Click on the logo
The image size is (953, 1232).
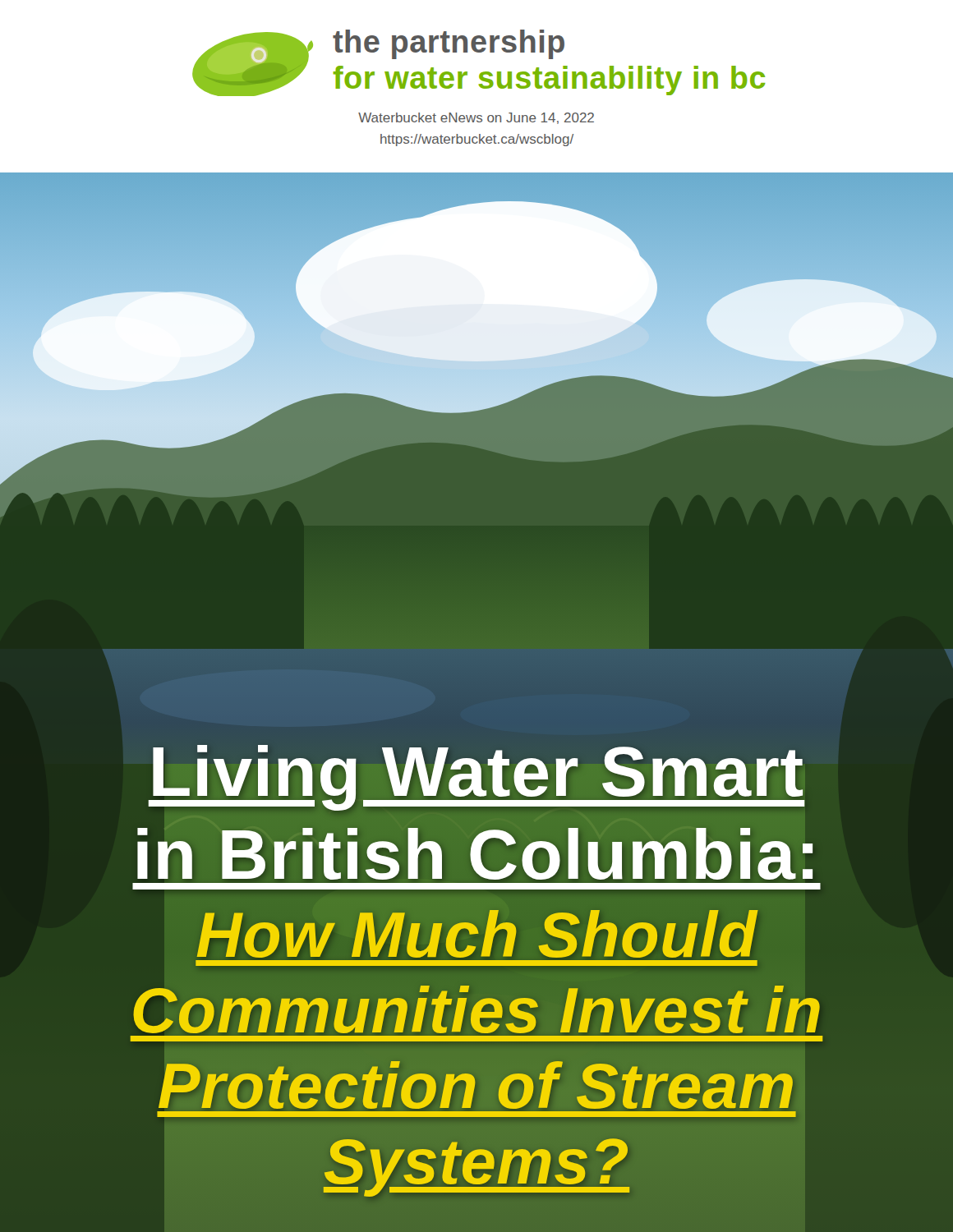tap(252, 60)
